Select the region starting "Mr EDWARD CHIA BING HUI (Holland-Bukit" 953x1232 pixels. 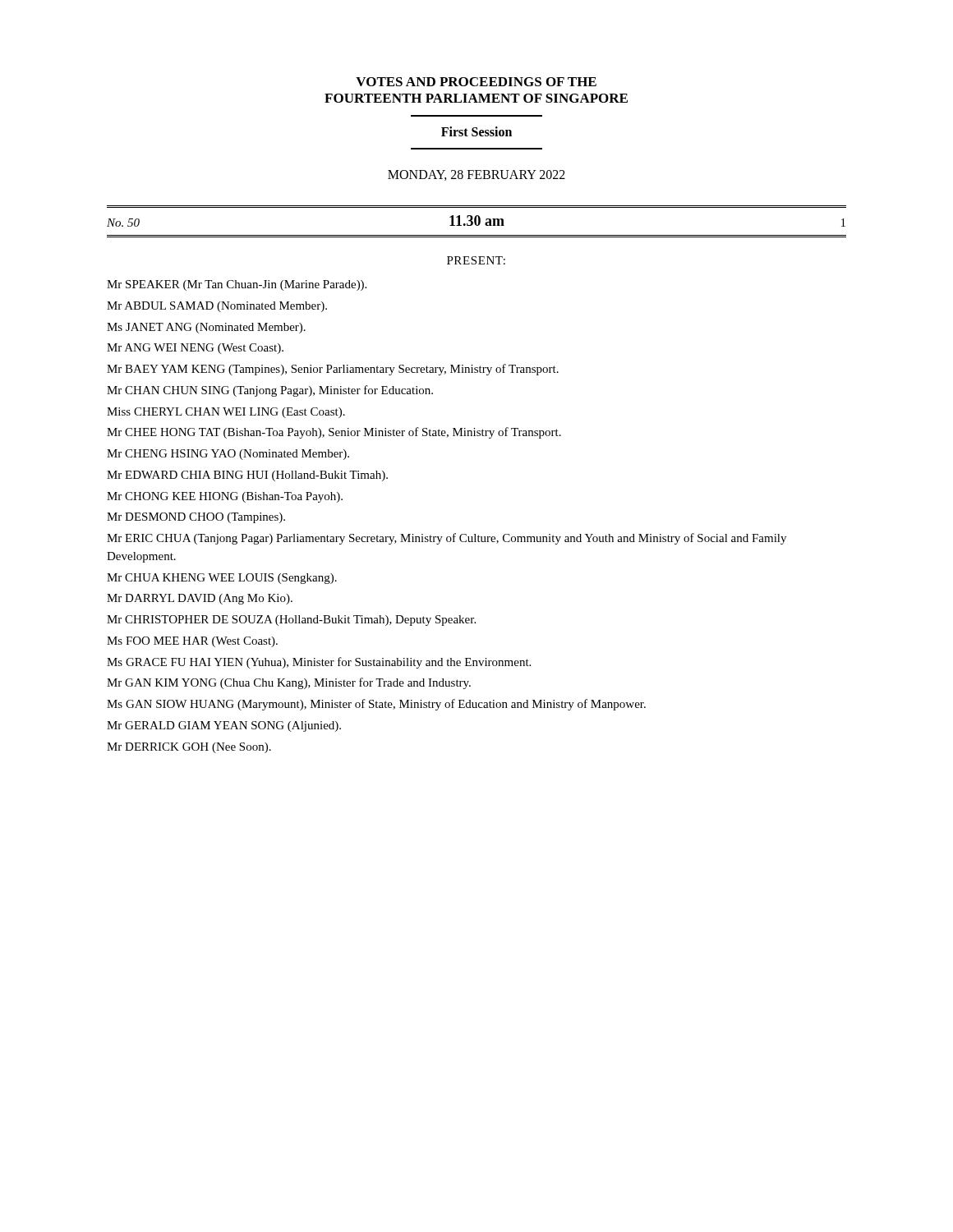click(x=248, y=475)
